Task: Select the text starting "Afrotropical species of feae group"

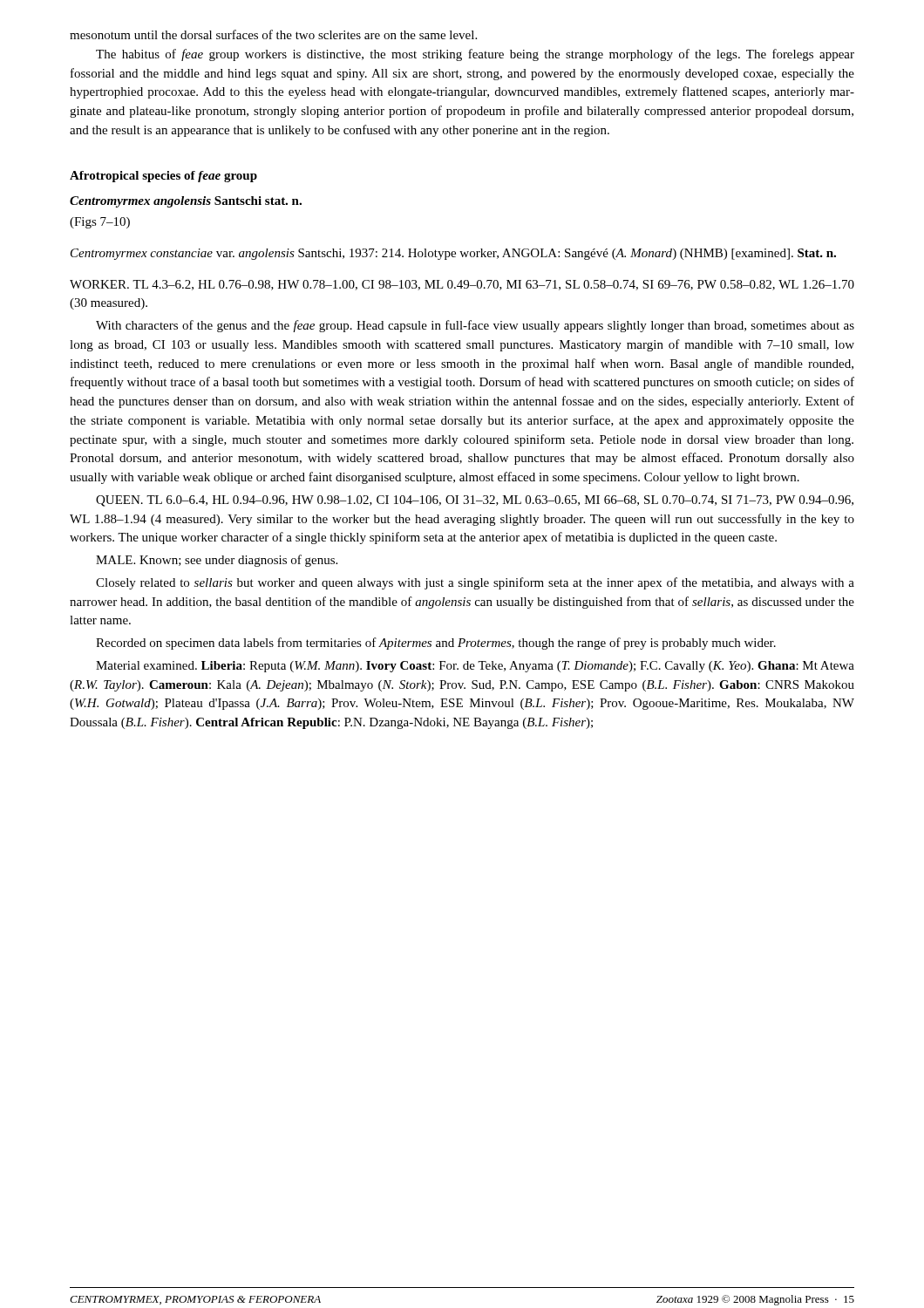Action: point(163,177)
